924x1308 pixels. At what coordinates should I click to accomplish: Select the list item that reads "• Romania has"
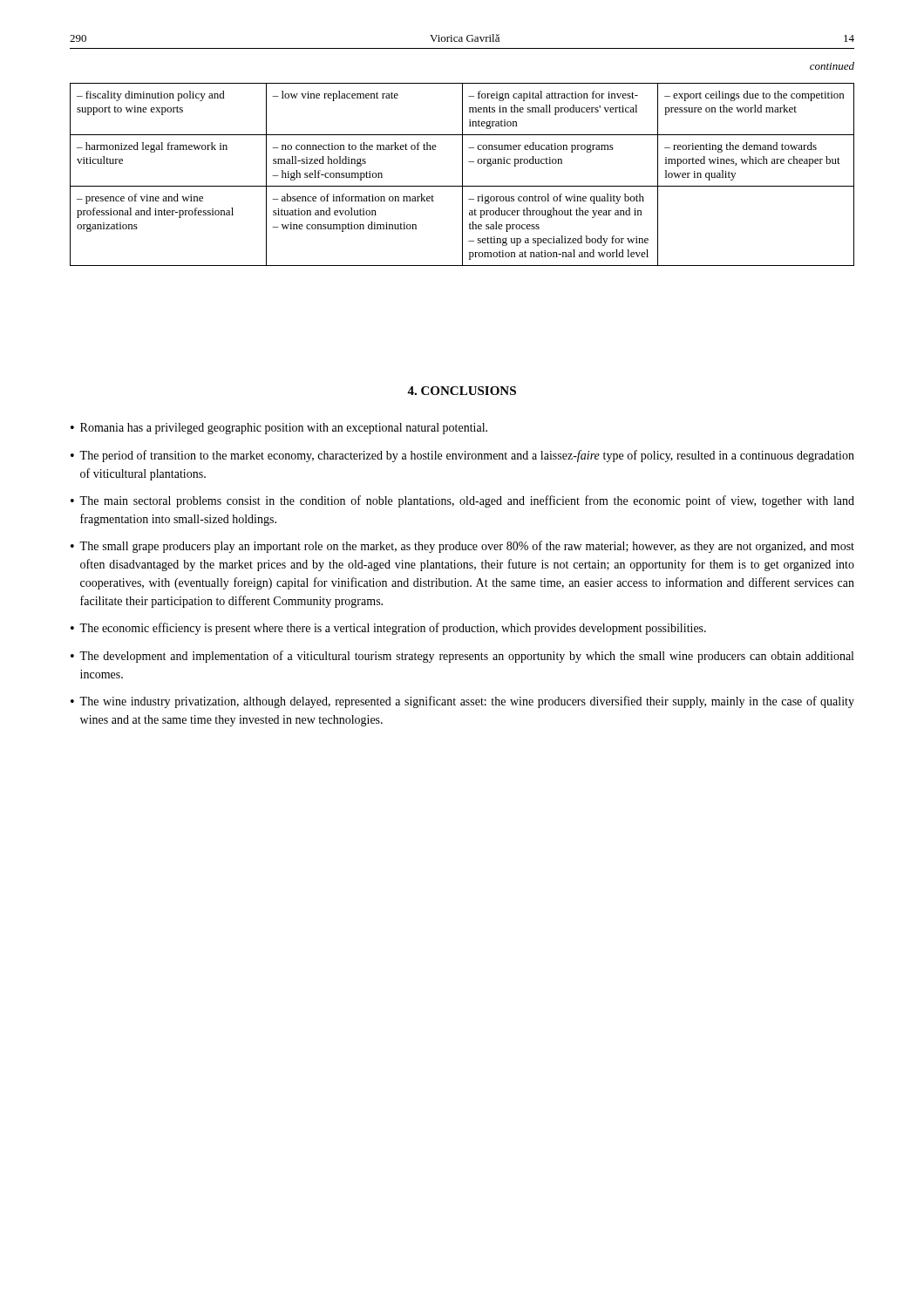point(462,428)
